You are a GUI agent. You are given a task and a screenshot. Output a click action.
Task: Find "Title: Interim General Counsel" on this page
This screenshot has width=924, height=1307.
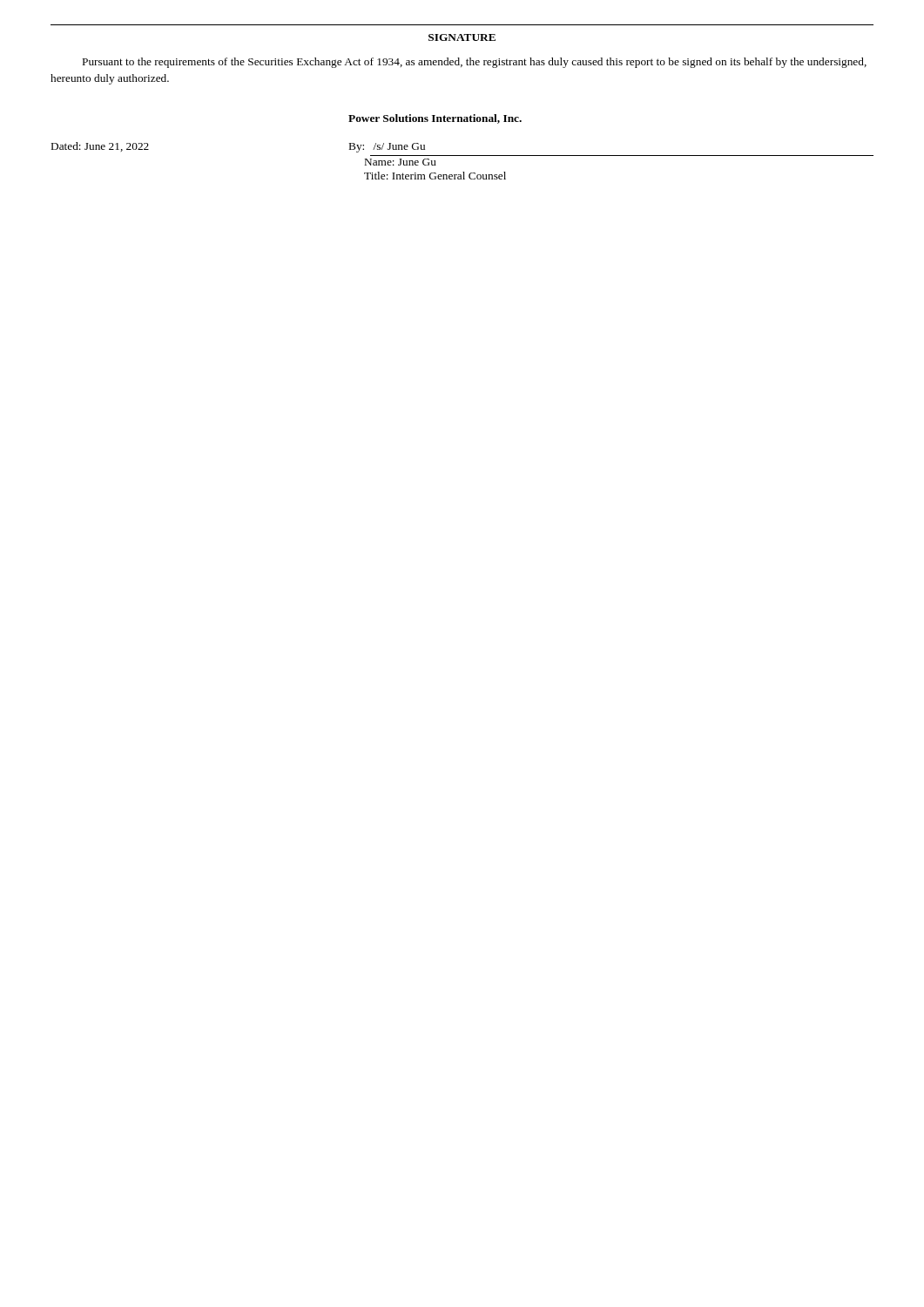435,176
